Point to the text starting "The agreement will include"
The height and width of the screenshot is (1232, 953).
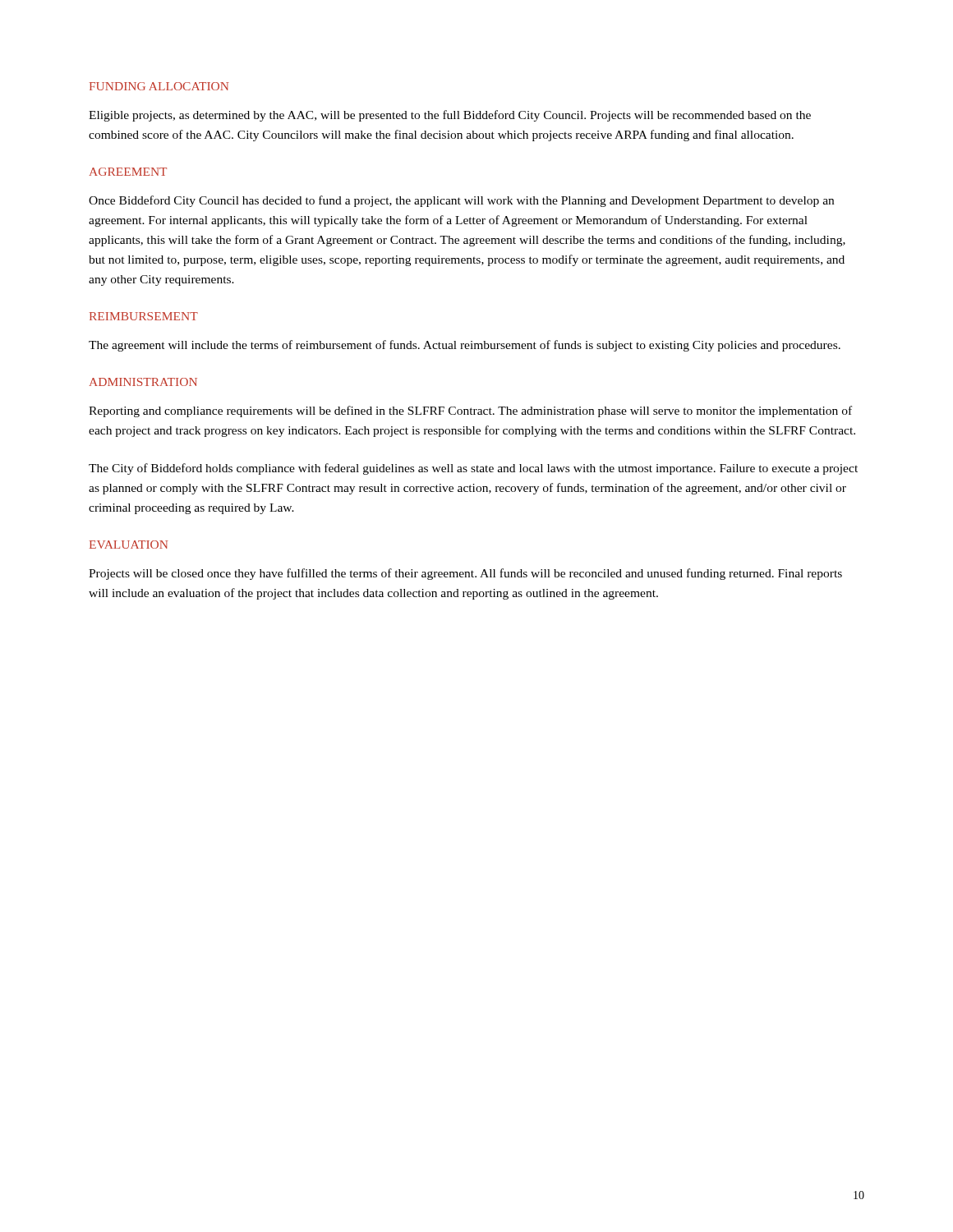(x=465, y=345)
